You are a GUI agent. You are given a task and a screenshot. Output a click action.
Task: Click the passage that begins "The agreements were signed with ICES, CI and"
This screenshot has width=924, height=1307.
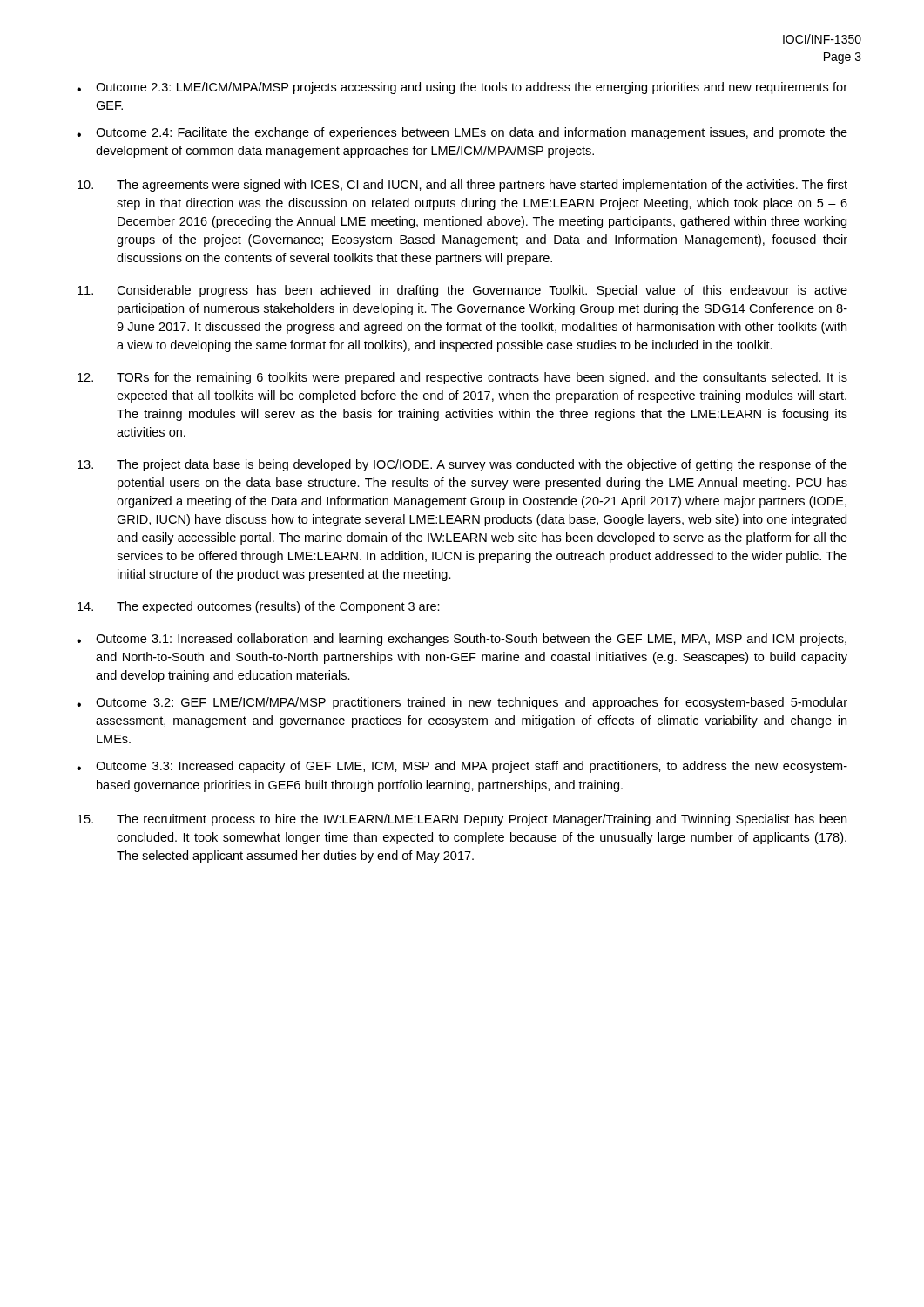coord(462,222)
